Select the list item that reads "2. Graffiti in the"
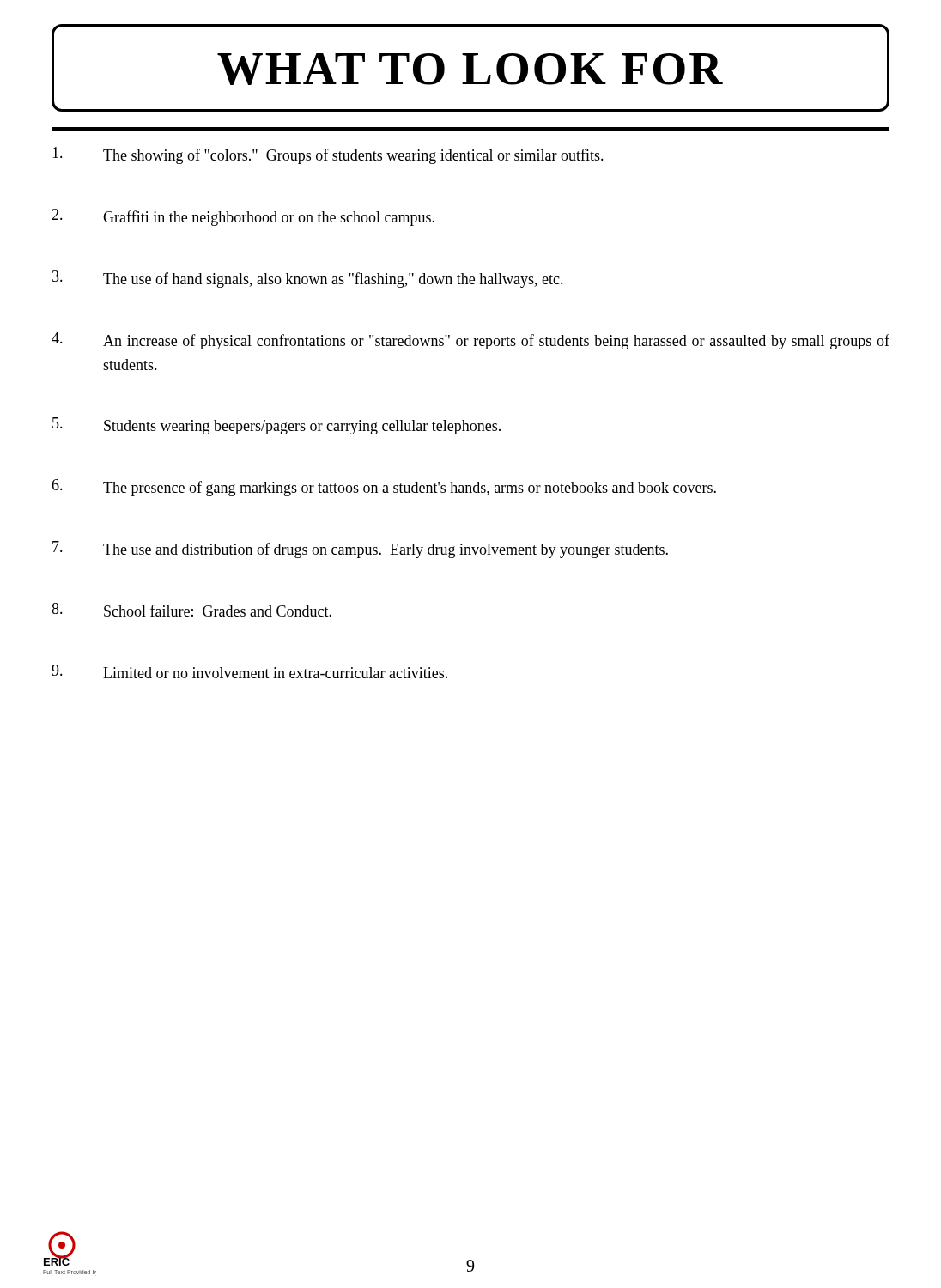The width and height of the screenshot is (941, 1288). (243, 217)
